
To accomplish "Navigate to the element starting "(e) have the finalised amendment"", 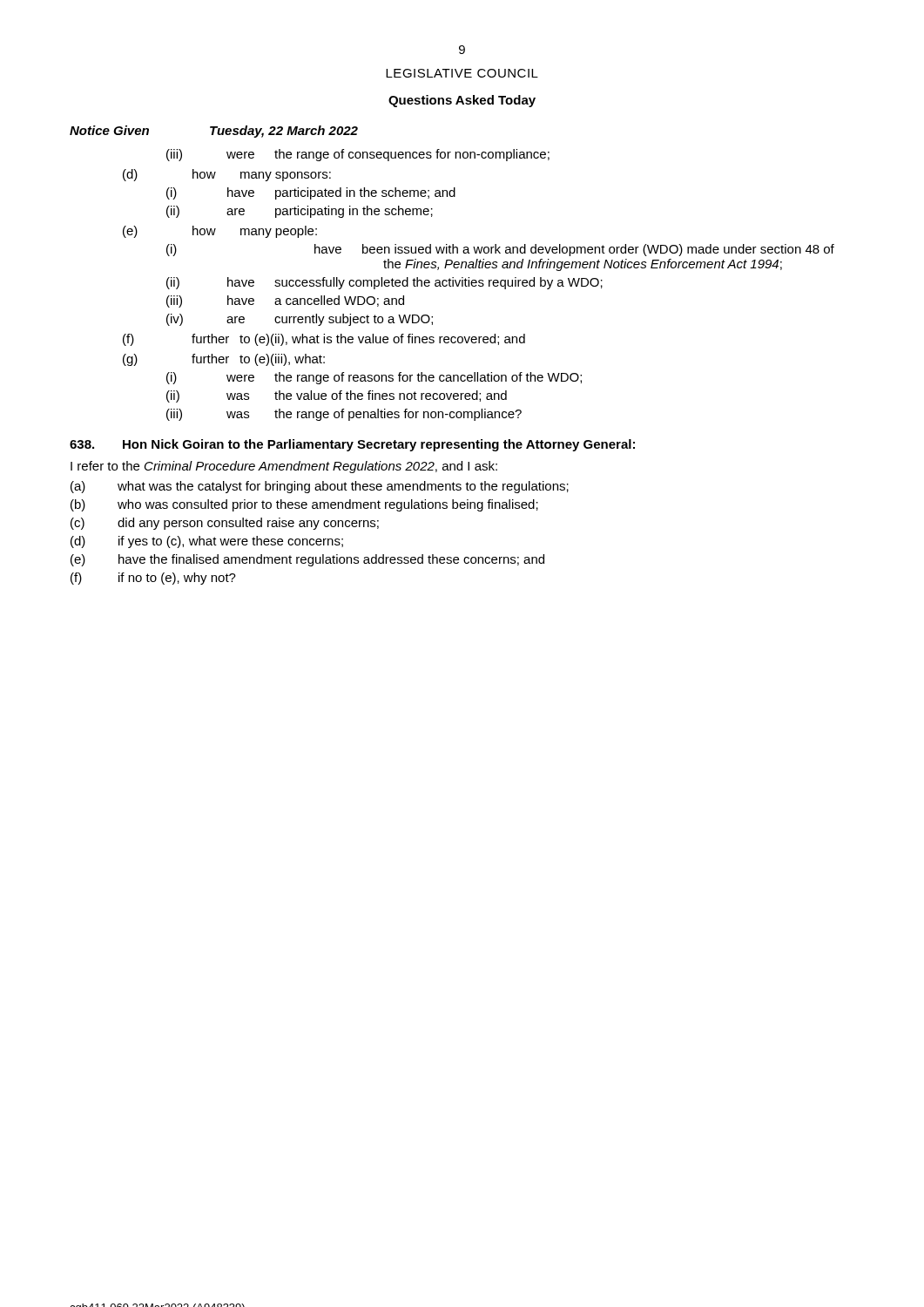I will (462, 559).
